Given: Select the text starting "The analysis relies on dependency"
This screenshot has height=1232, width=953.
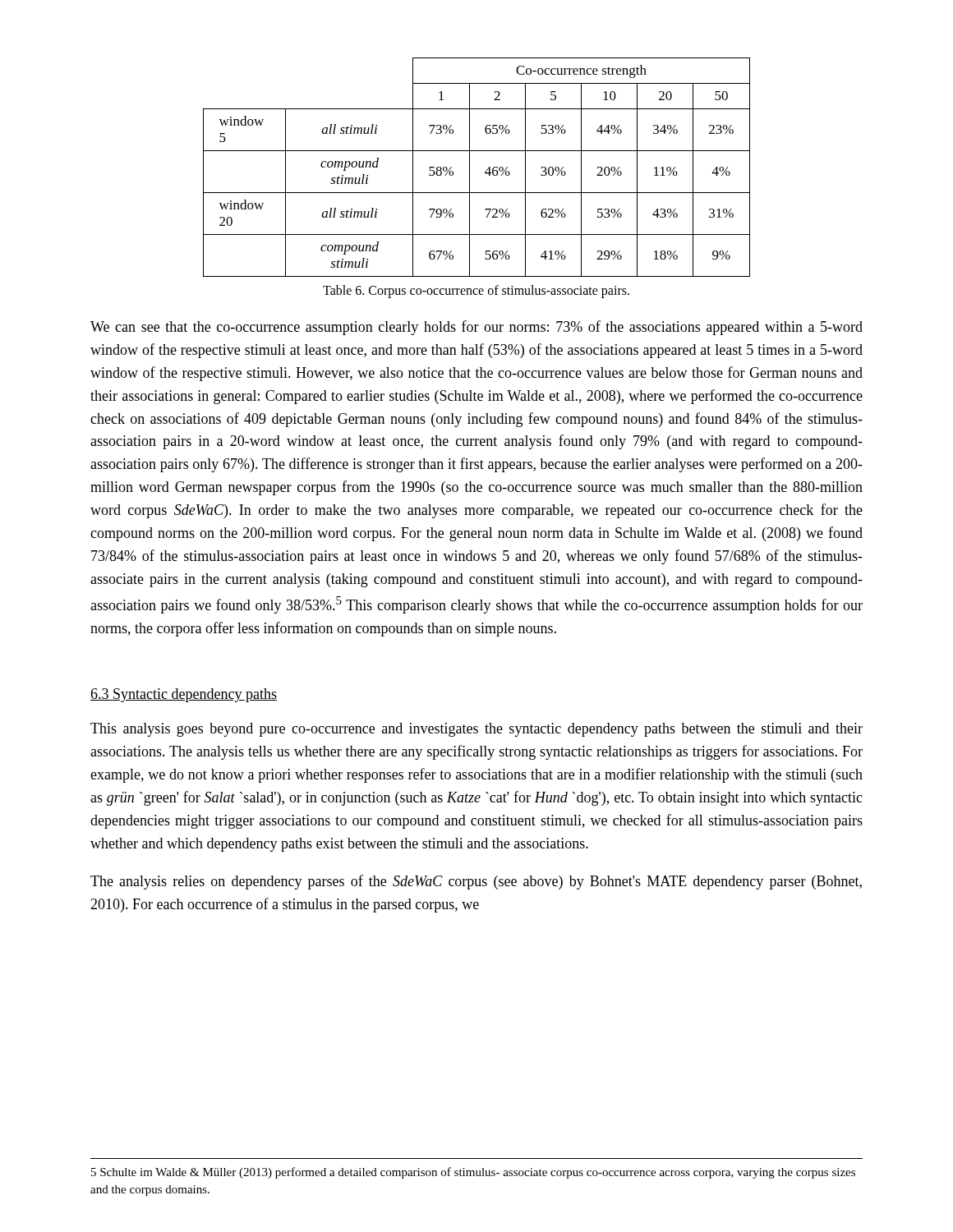Looking at the screenshot, I should tap(476, 893).
